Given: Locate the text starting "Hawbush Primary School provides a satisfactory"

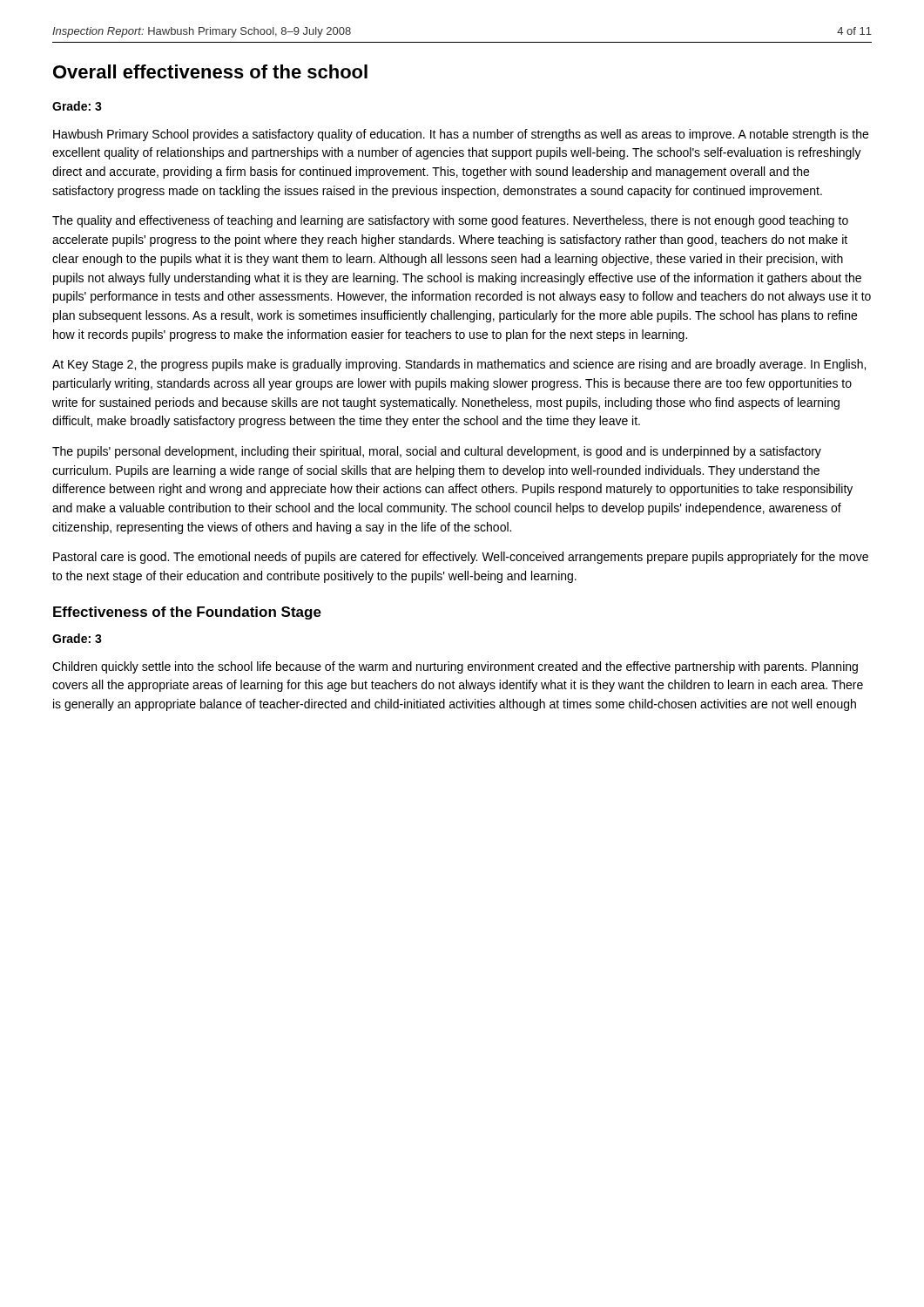Looking at the screenshot, I should pyautogui.click(x=462, y=163).
